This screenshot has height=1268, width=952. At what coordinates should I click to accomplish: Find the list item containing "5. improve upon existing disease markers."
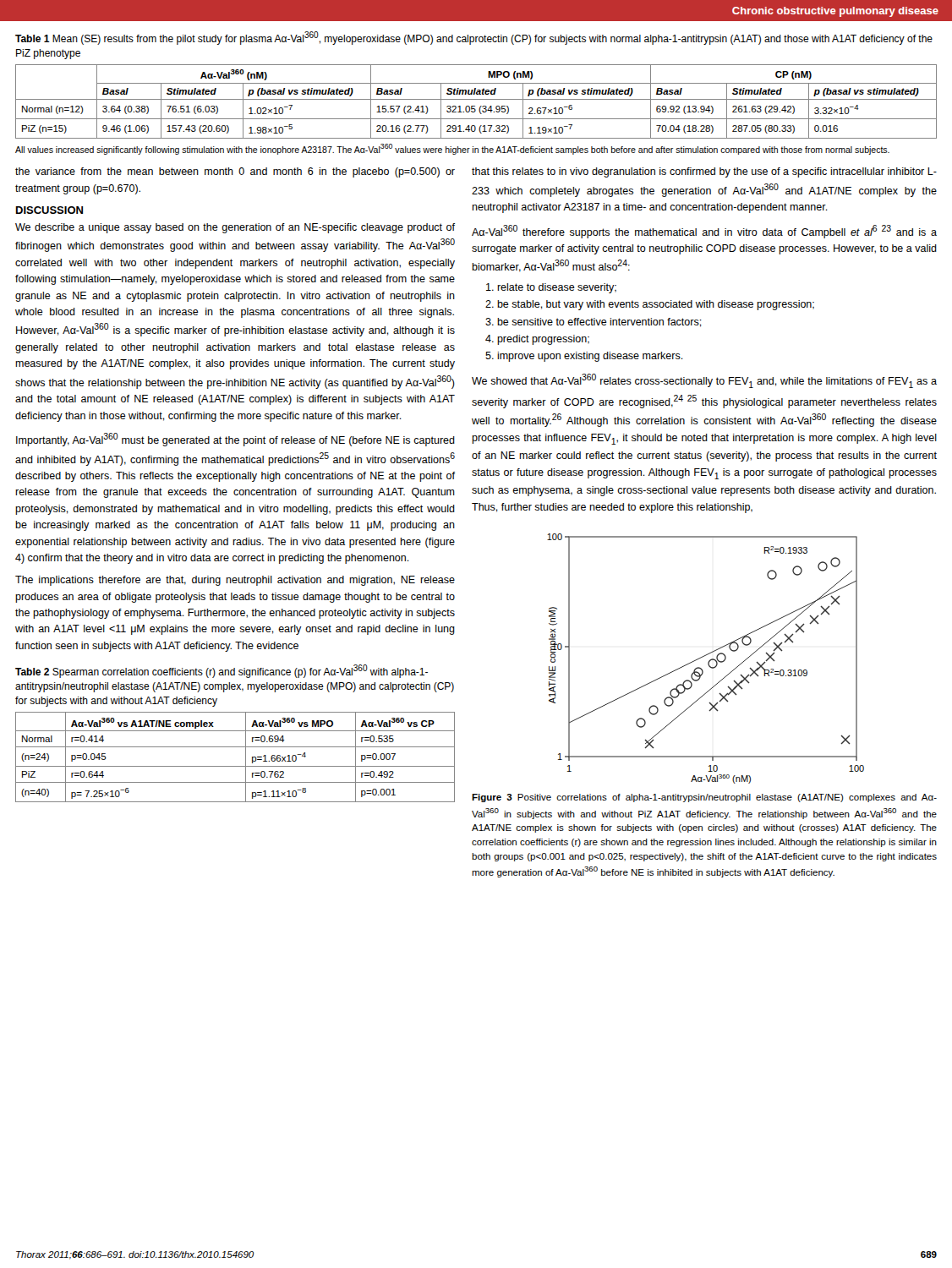tap(584, 356)
